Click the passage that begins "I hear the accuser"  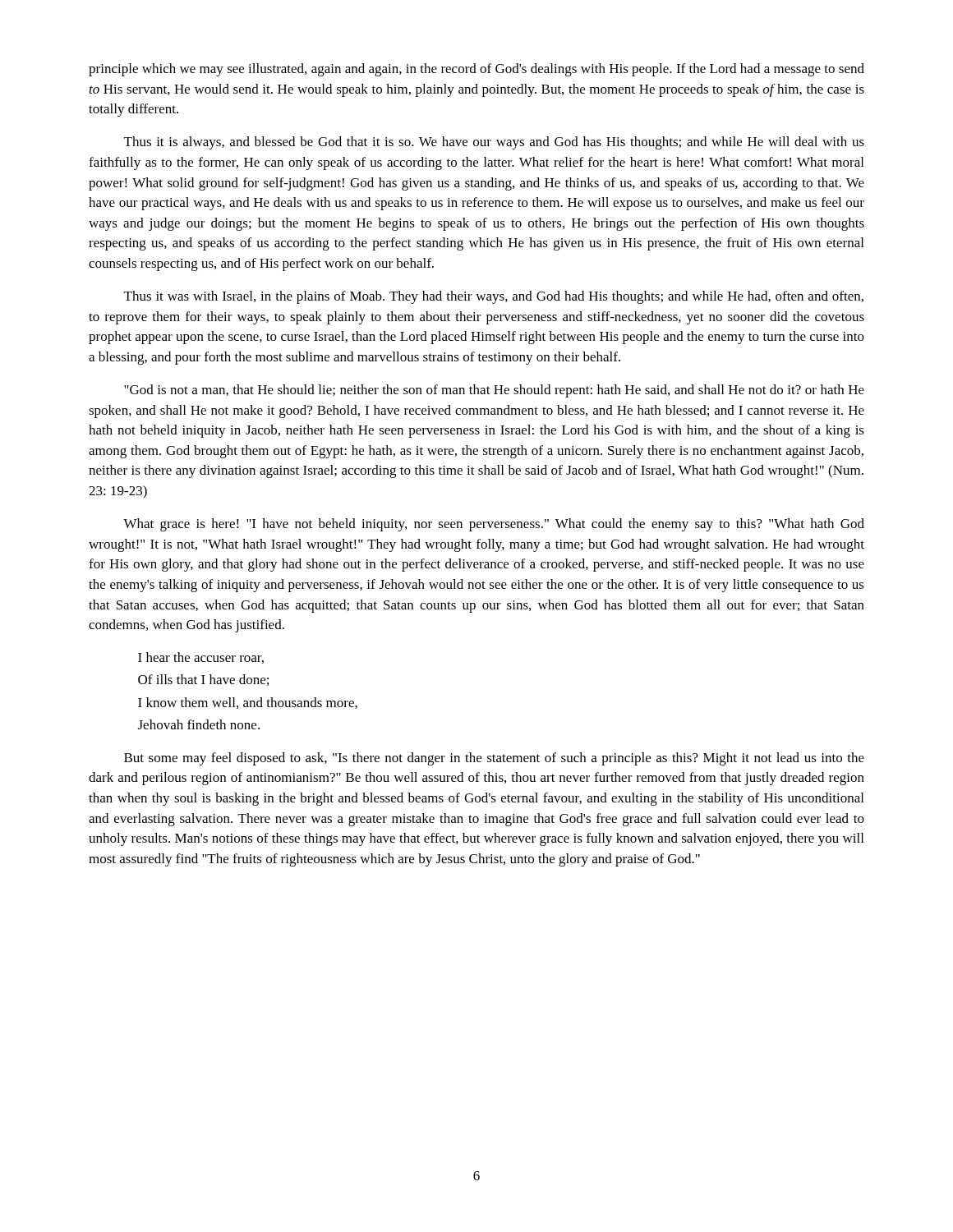pyautogui.click(x=201, y=658)
